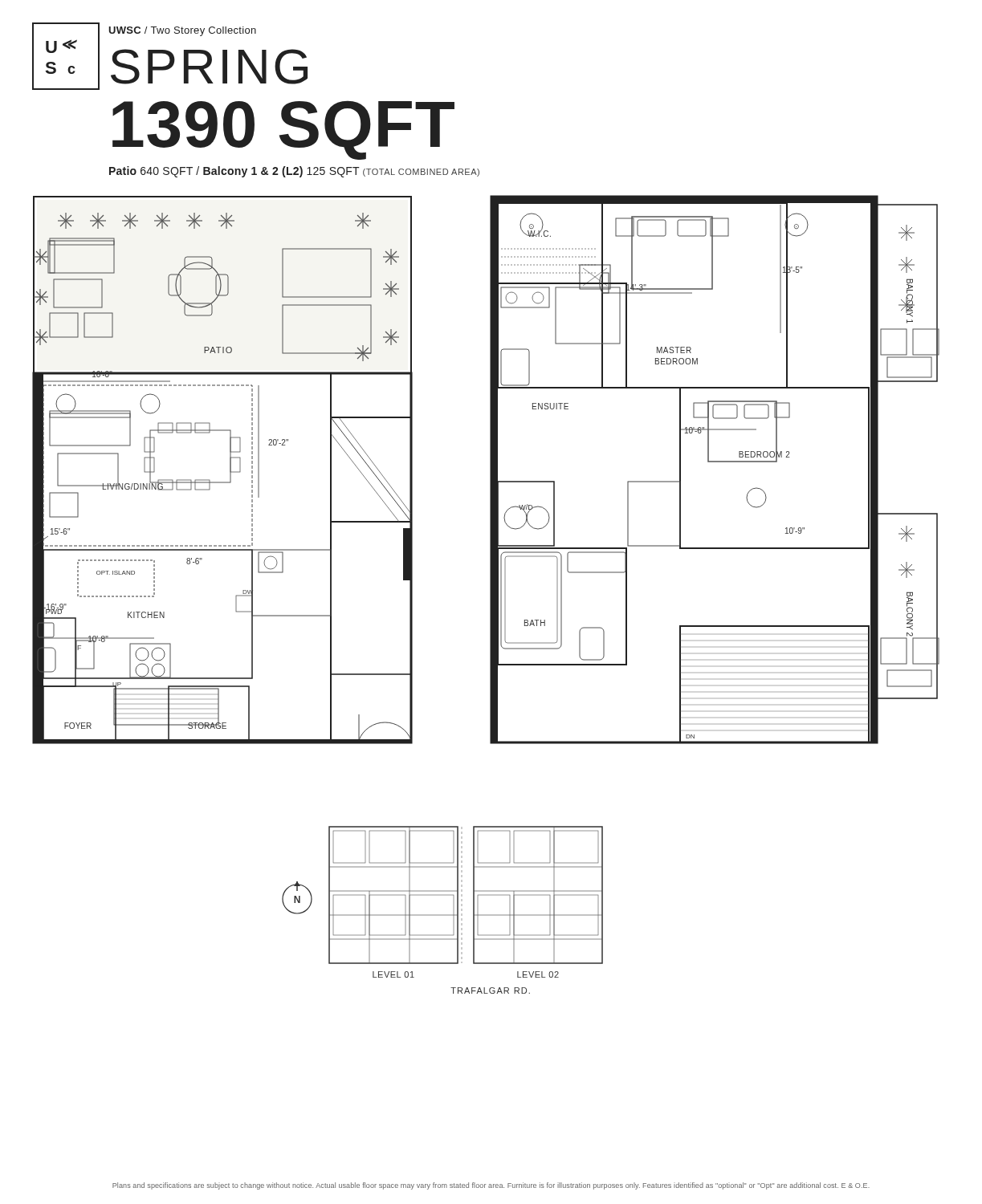Locate the block starting "Patio 640 SQFT / Balcony 1"
Image resolution: width=982 pixels, height=1204 pixels.
(294, 171)
